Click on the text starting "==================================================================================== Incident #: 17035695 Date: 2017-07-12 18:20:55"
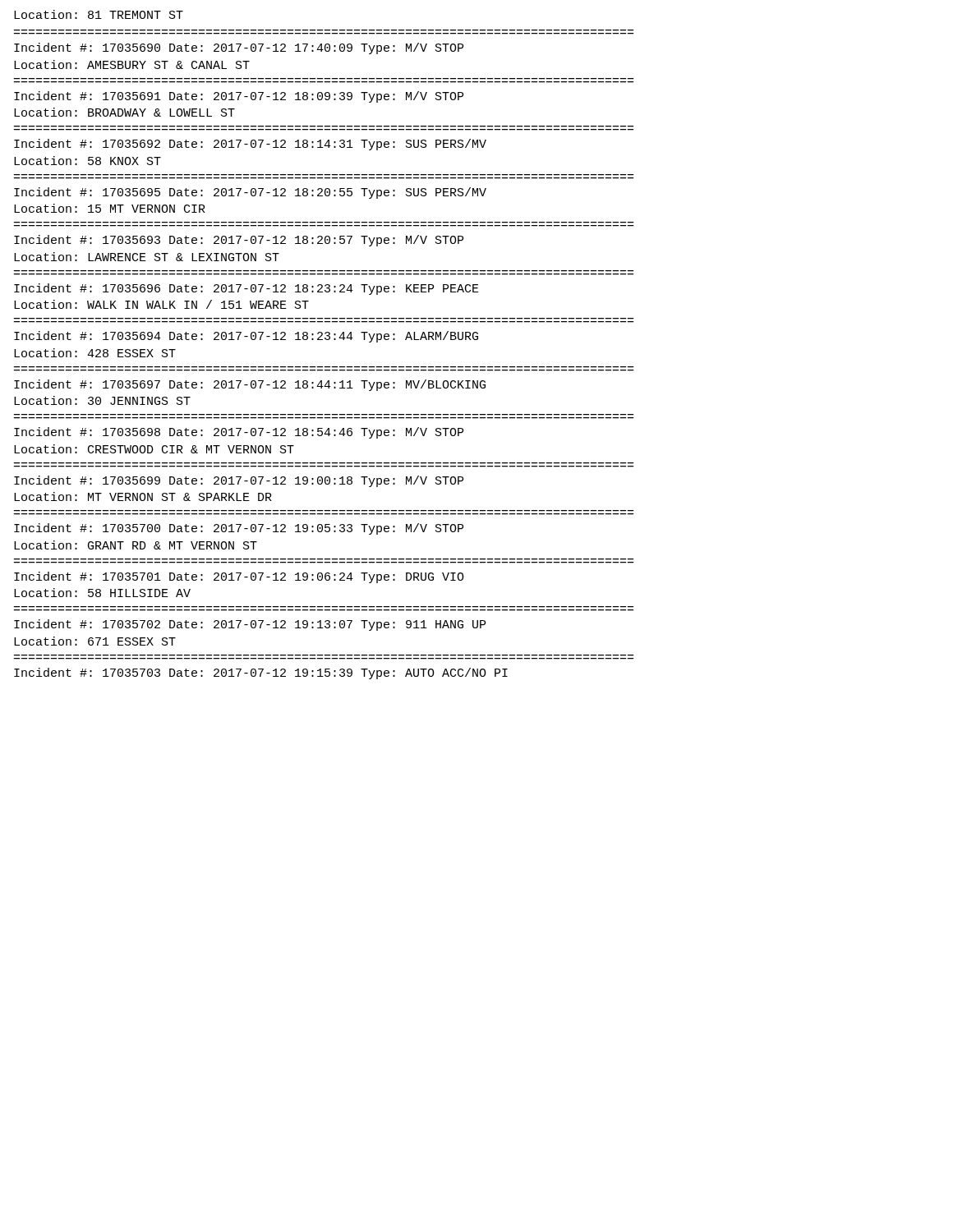Screen dimensions: 1232x953 pyautogui.click(x=476, y=195)
